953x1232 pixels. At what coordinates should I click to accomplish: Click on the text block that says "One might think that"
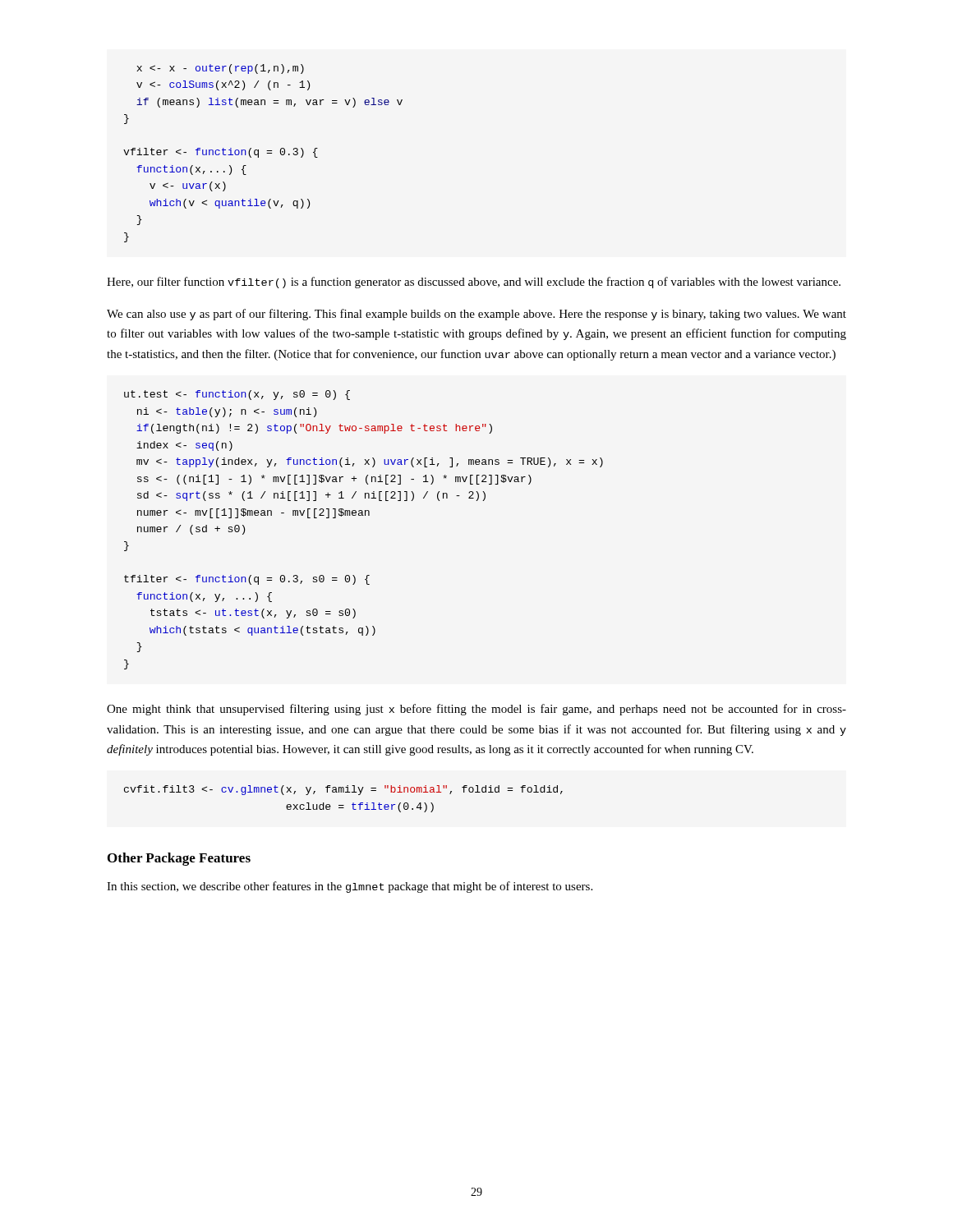(476, 729)
